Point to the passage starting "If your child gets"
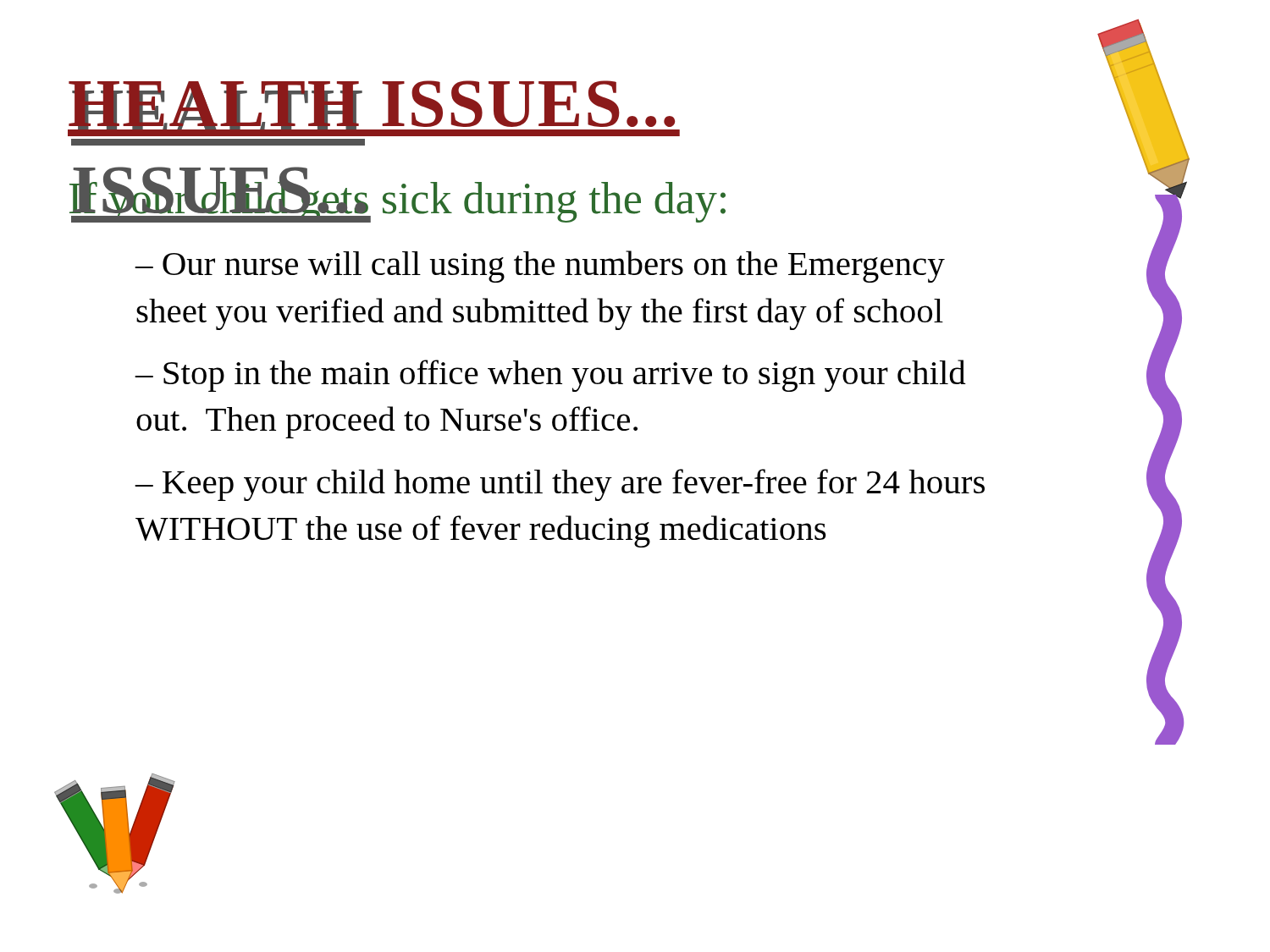The width and height of the screenshot is (1270, 952). (398, 198)
